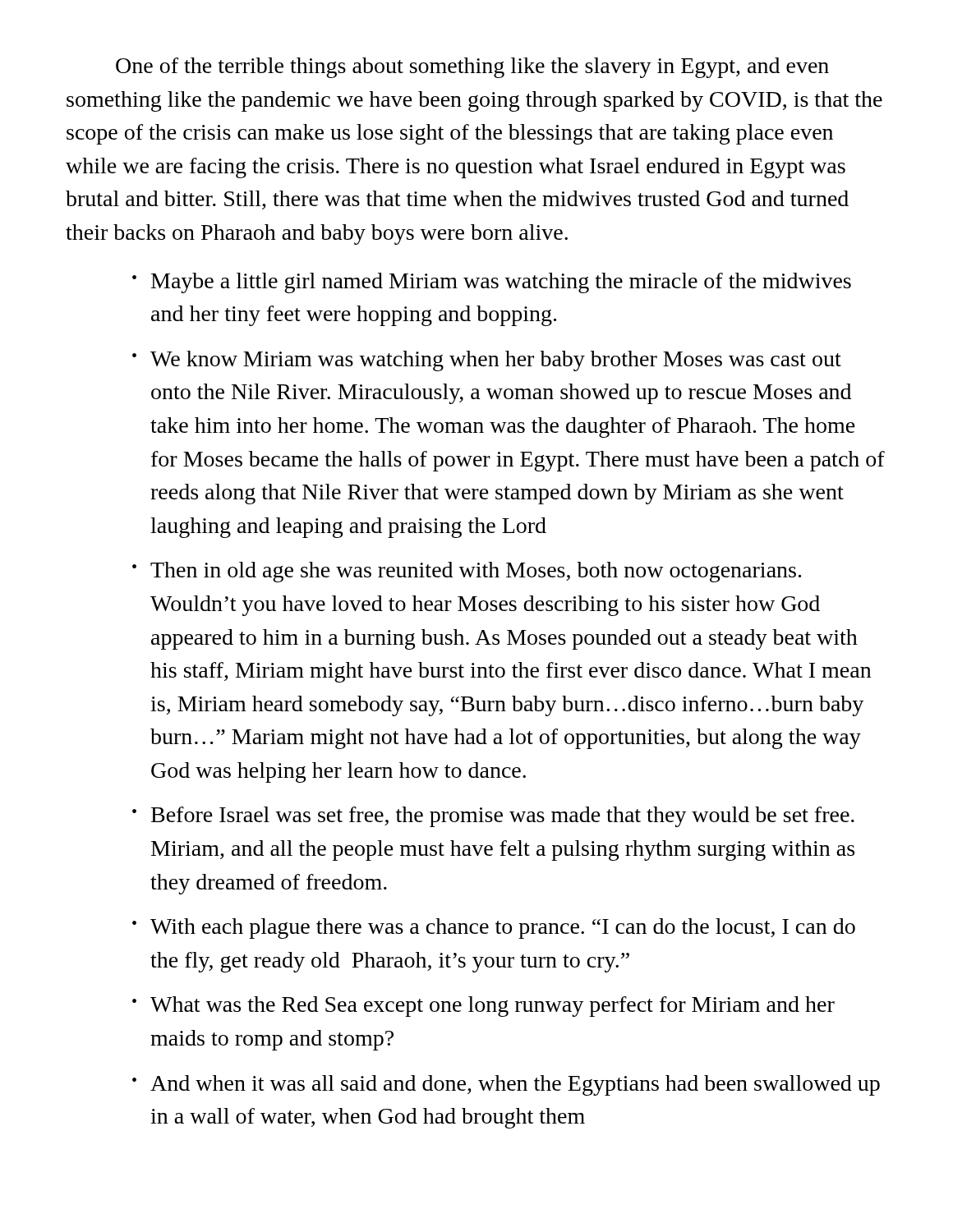The image size is (953, 1232).
Task: Click on the list item that reads "• And when it"
Action: [509, 1100]
